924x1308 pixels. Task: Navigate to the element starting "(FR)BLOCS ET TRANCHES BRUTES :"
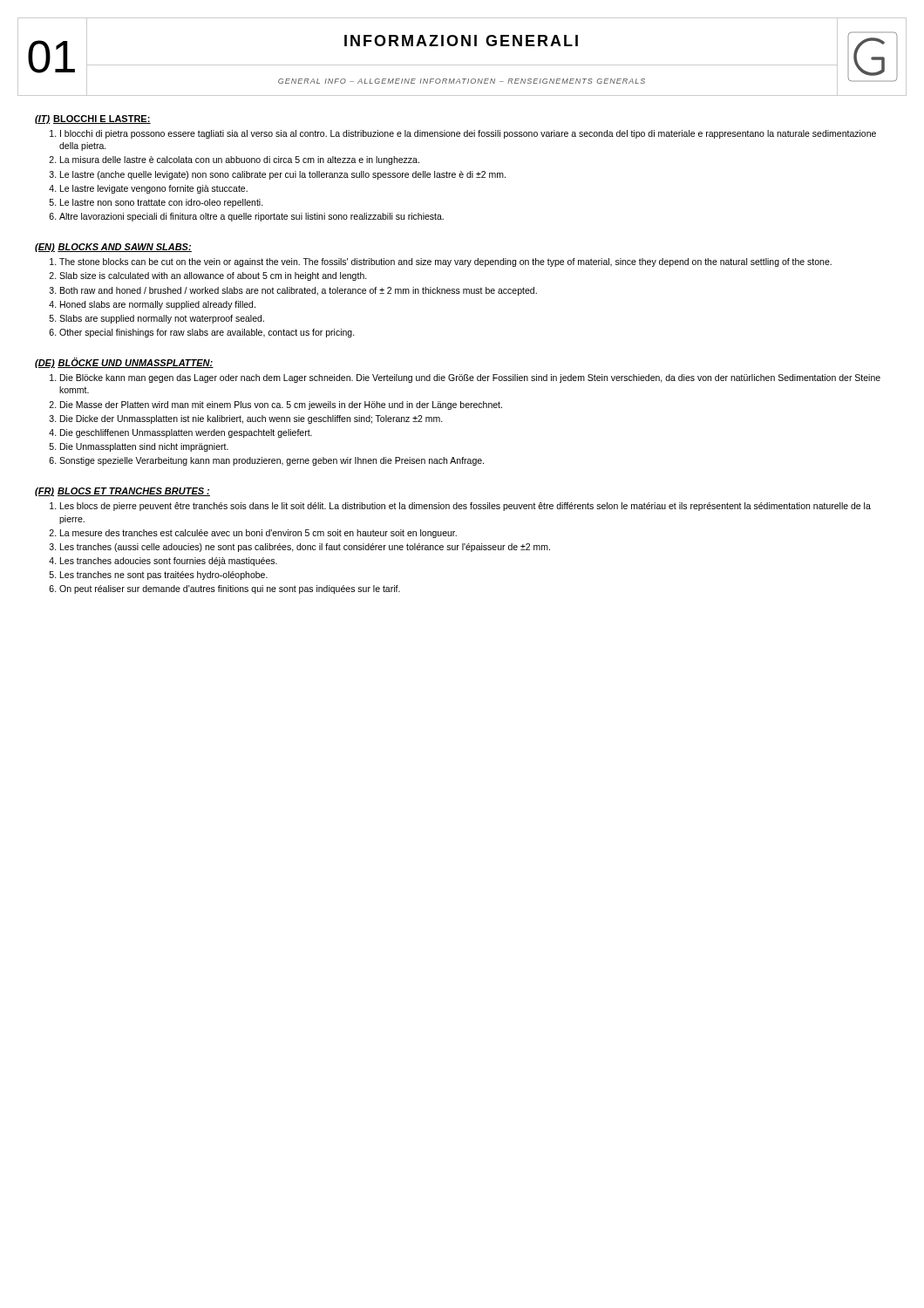[x=122, y=491]
